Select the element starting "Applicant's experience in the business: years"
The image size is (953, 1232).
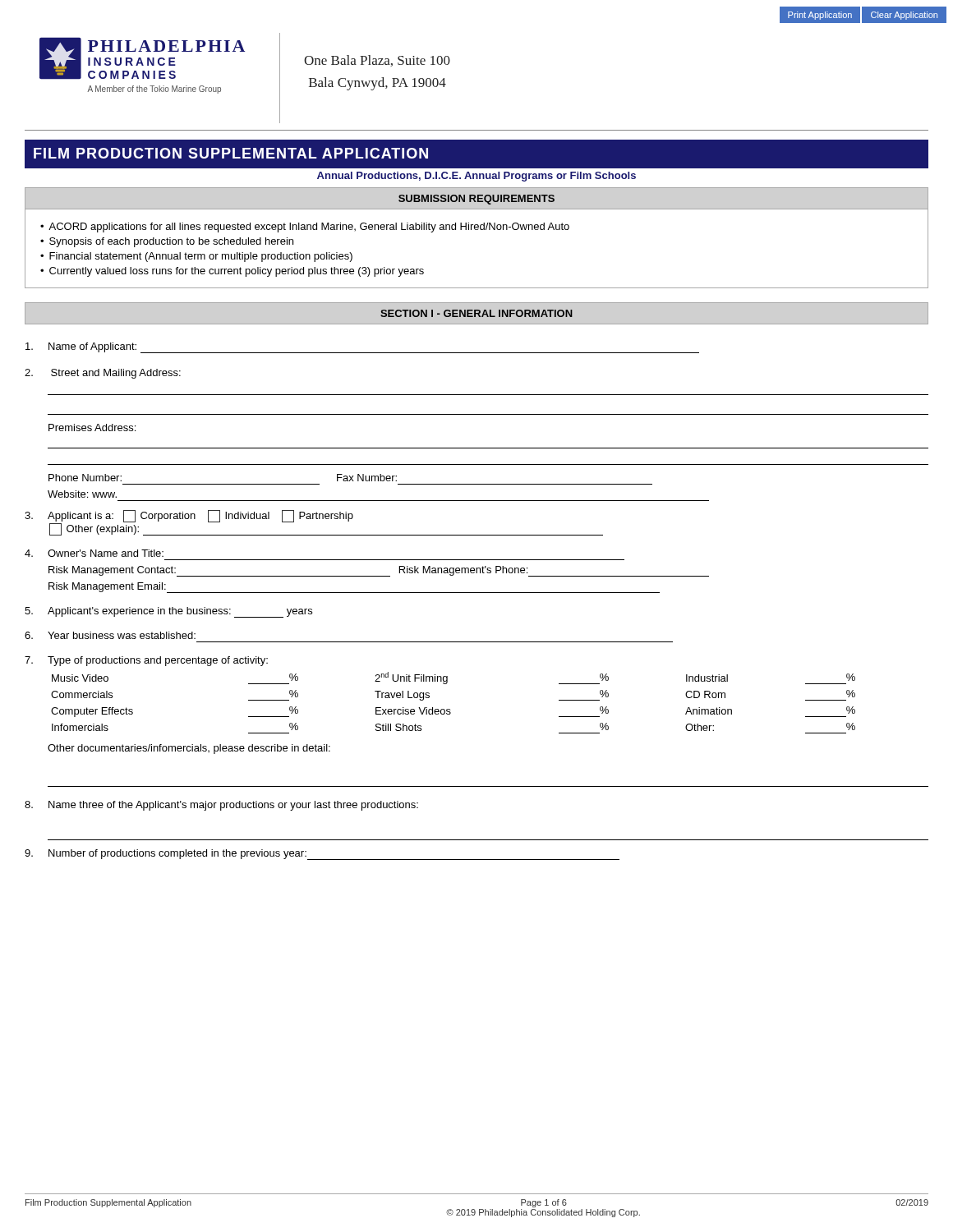[169, 611]
